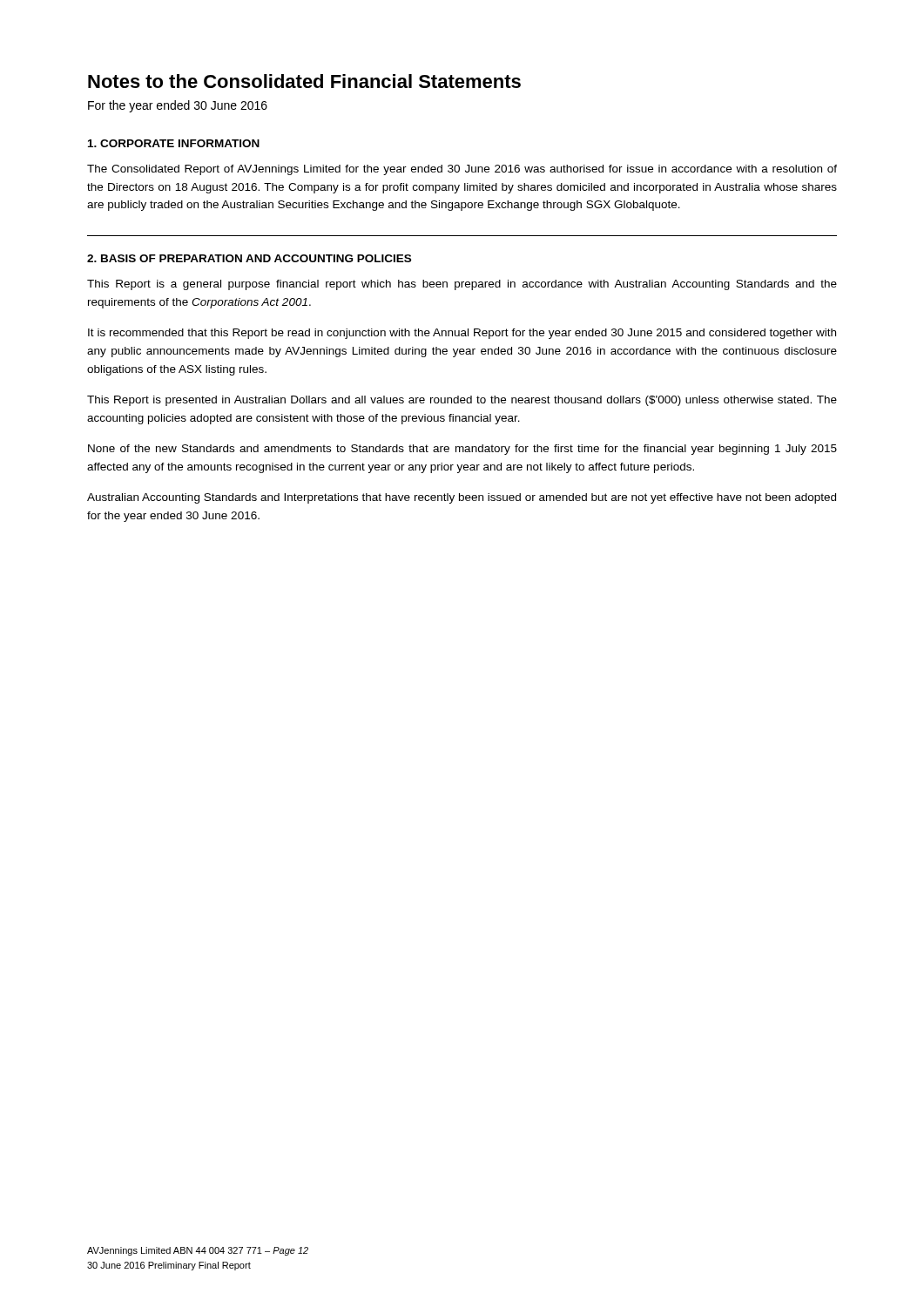Where is the passage that starts "Australian Accounting Standards and"?
Screen dimensions: 1307x924
pyautogui.click(x=462, y=506)
